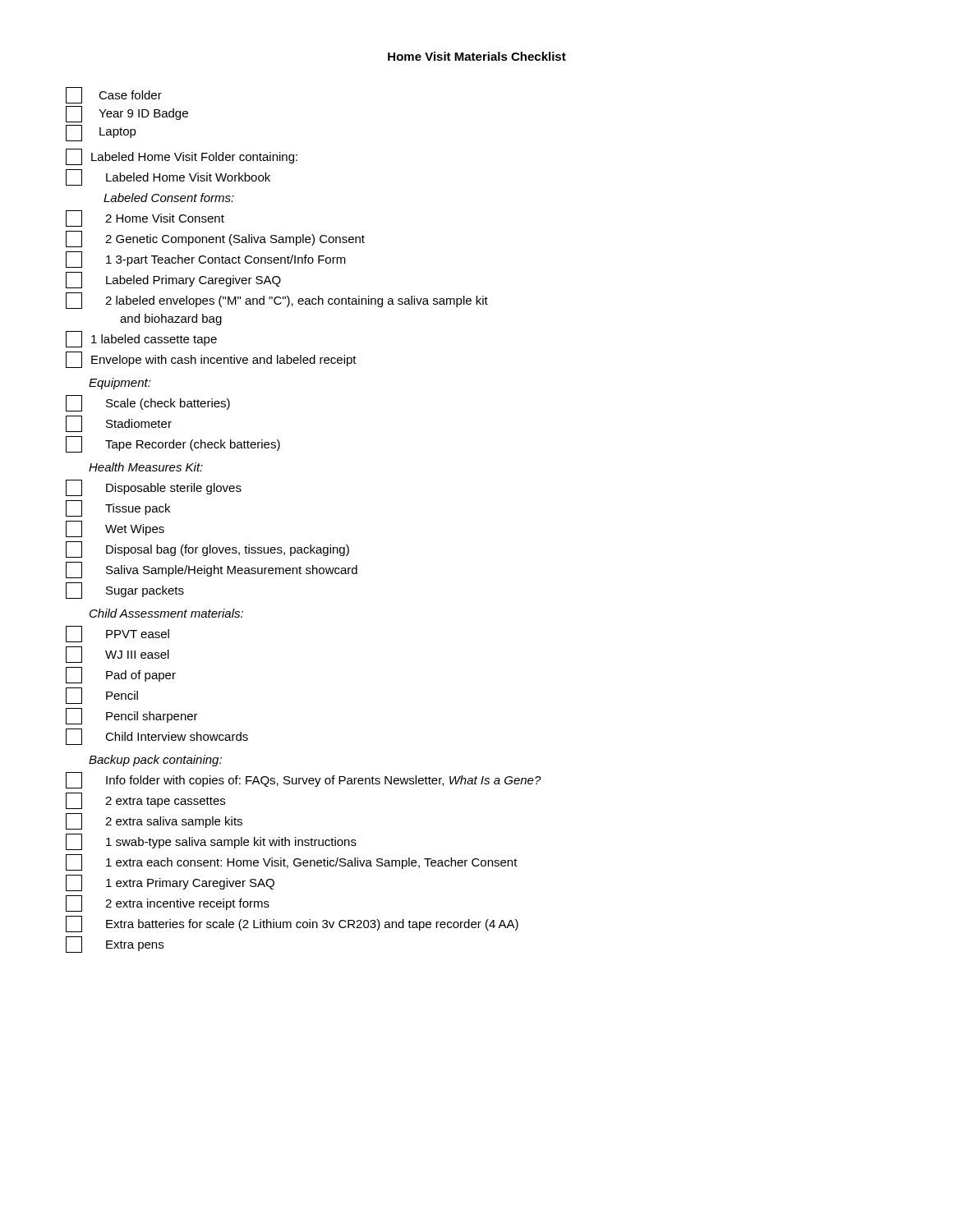Select the text starting "Extra batteries for scale (2 Lithium coin"
This screenshot has height=1232, width=953.
pos(476,923)
